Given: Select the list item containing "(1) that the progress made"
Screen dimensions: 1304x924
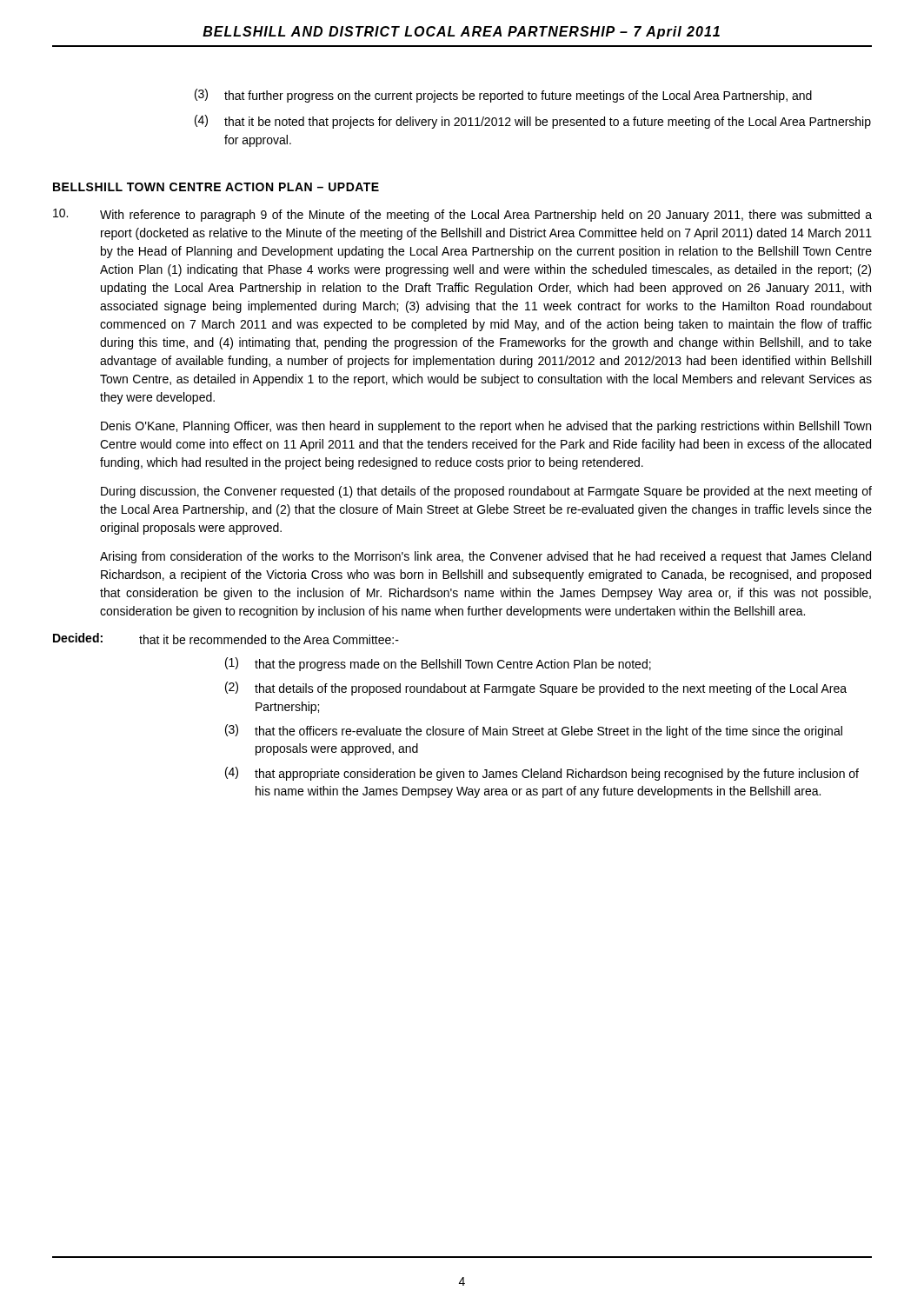Looking at the screenshot, I should click(x=529, y=664).
